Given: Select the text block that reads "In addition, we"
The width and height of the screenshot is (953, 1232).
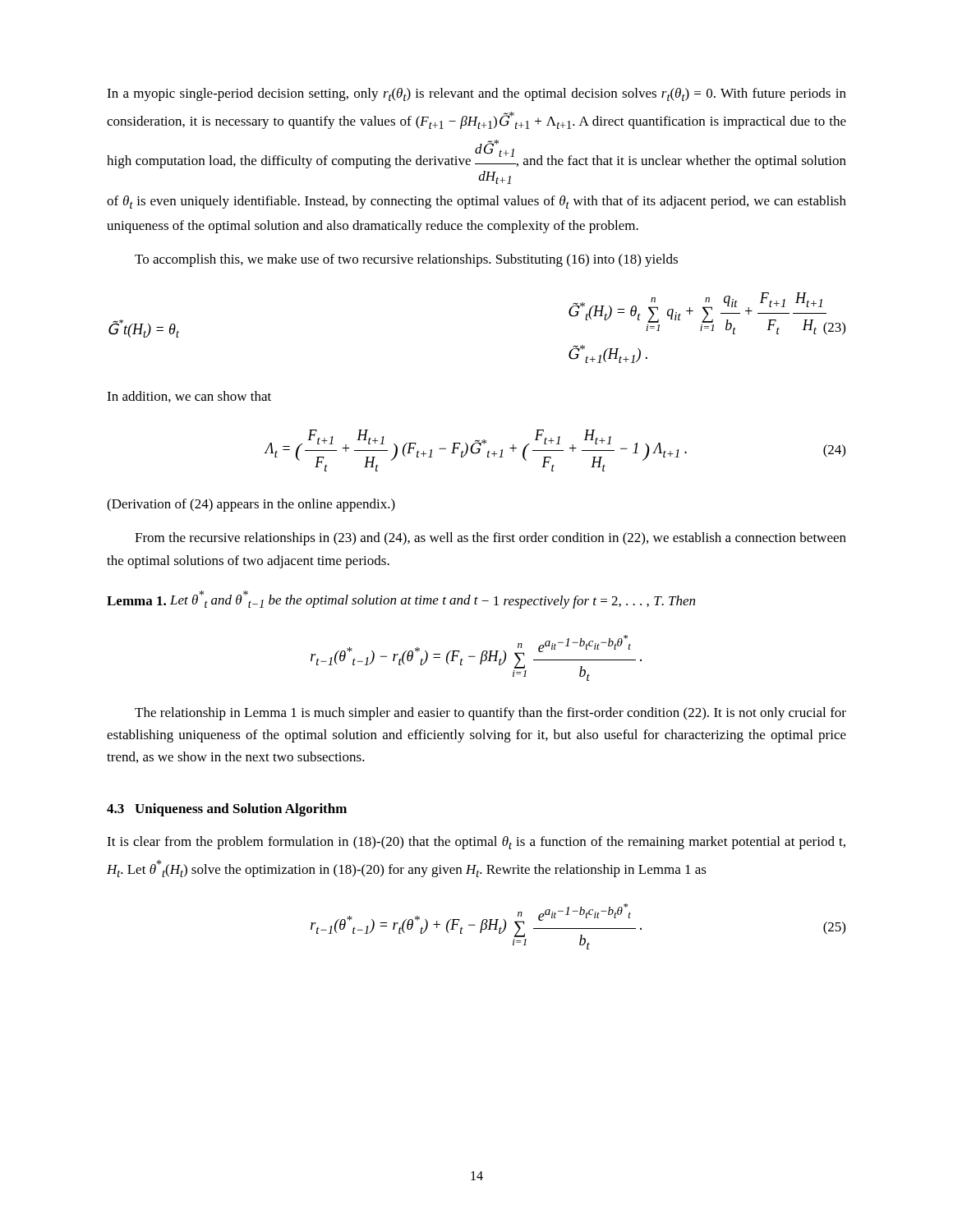Looking at the screenshot, I should coord(189,396).
